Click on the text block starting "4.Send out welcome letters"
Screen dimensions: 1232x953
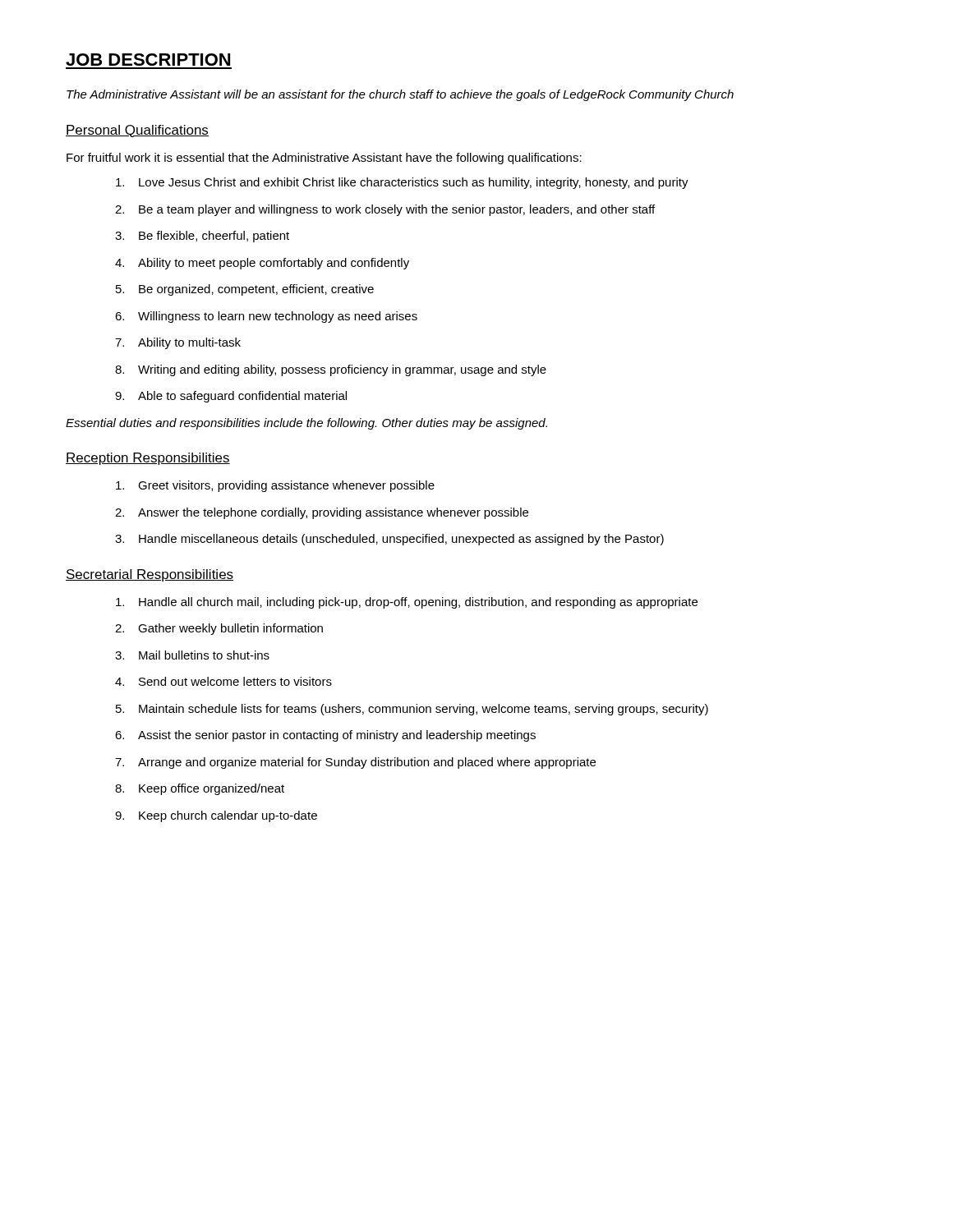[223, 682]
